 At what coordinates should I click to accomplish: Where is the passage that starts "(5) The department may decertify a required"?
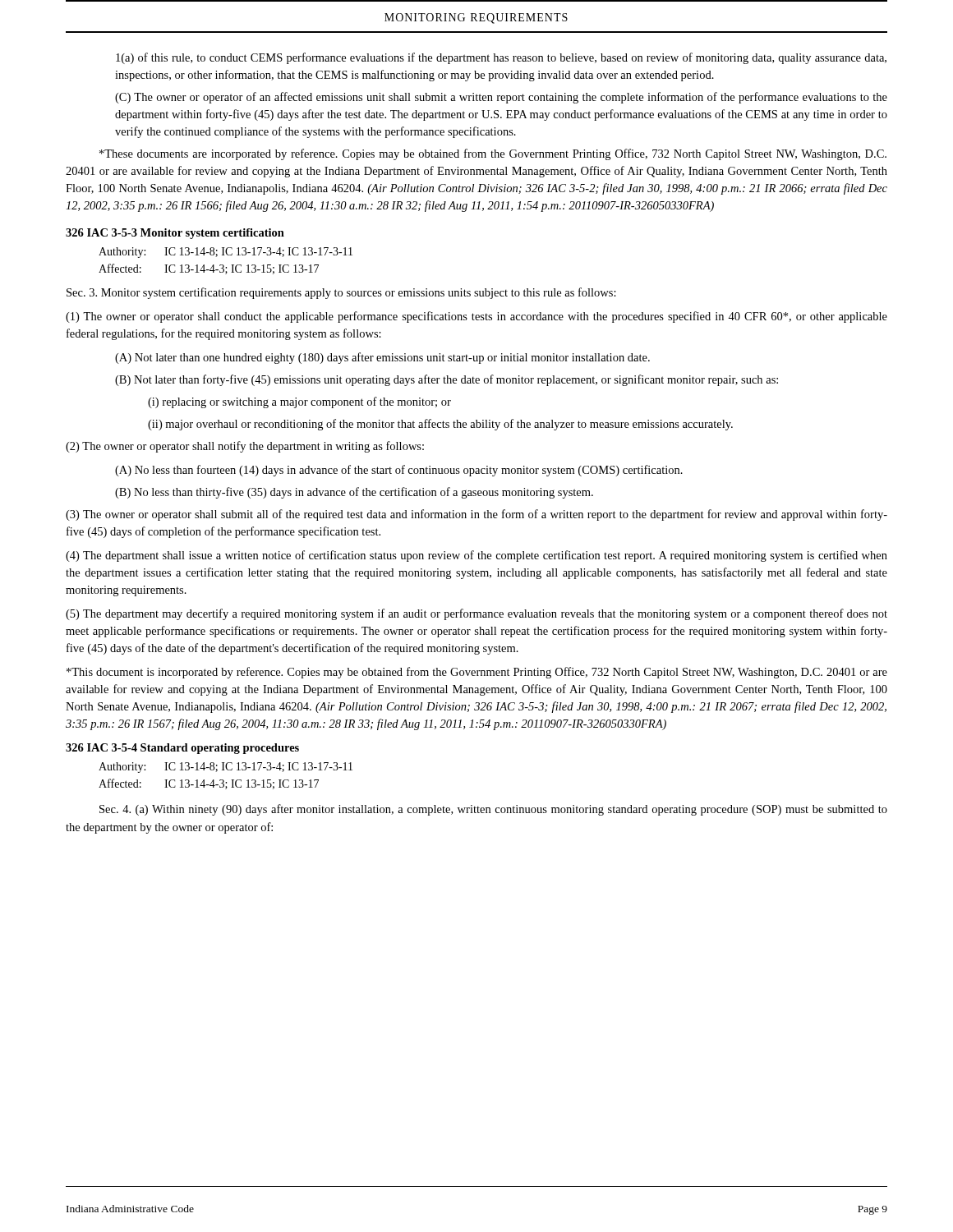click(476, 631)
